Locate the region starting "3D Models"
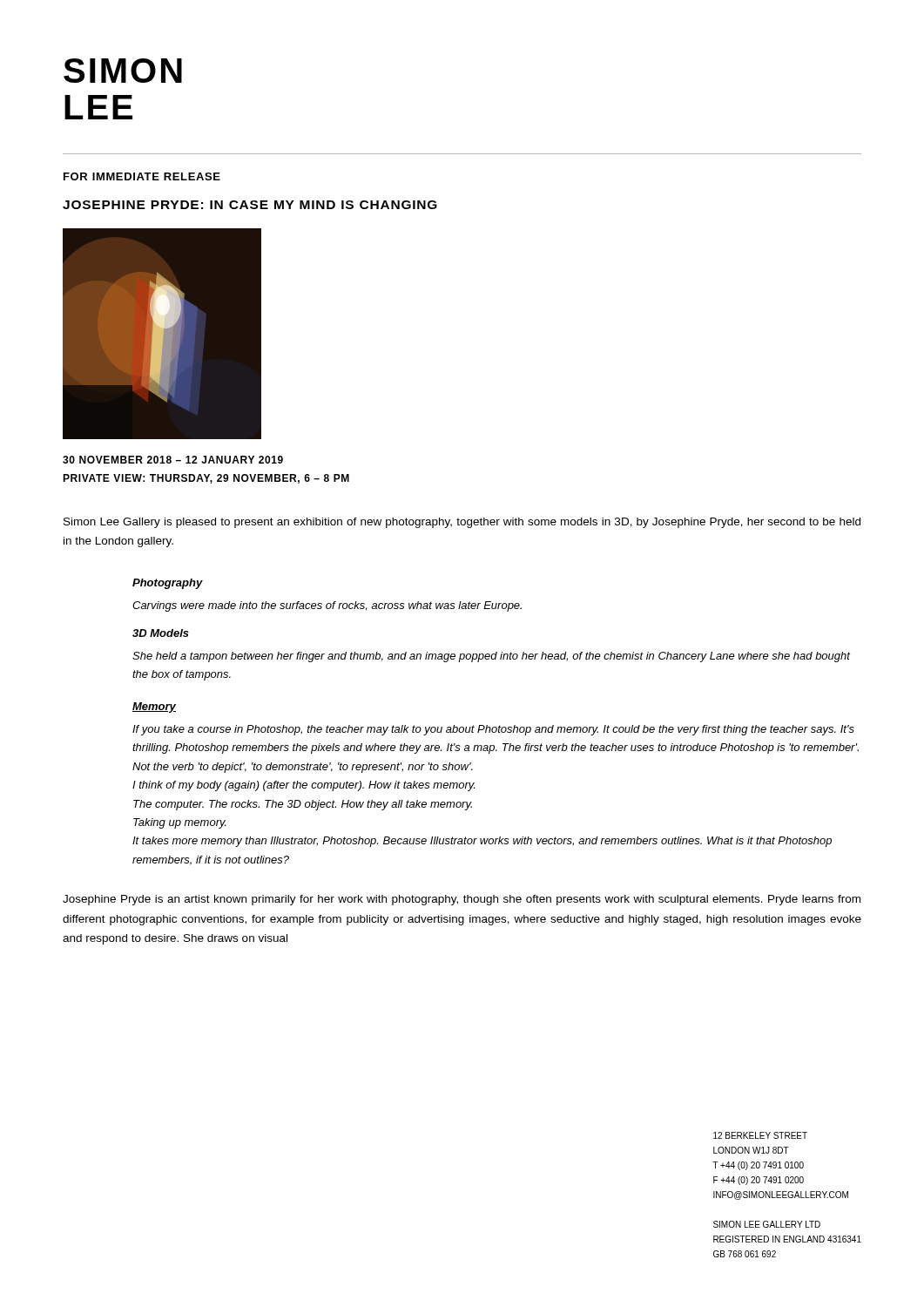This screenshot has height=1307, width=924. [x=161, y=633]
